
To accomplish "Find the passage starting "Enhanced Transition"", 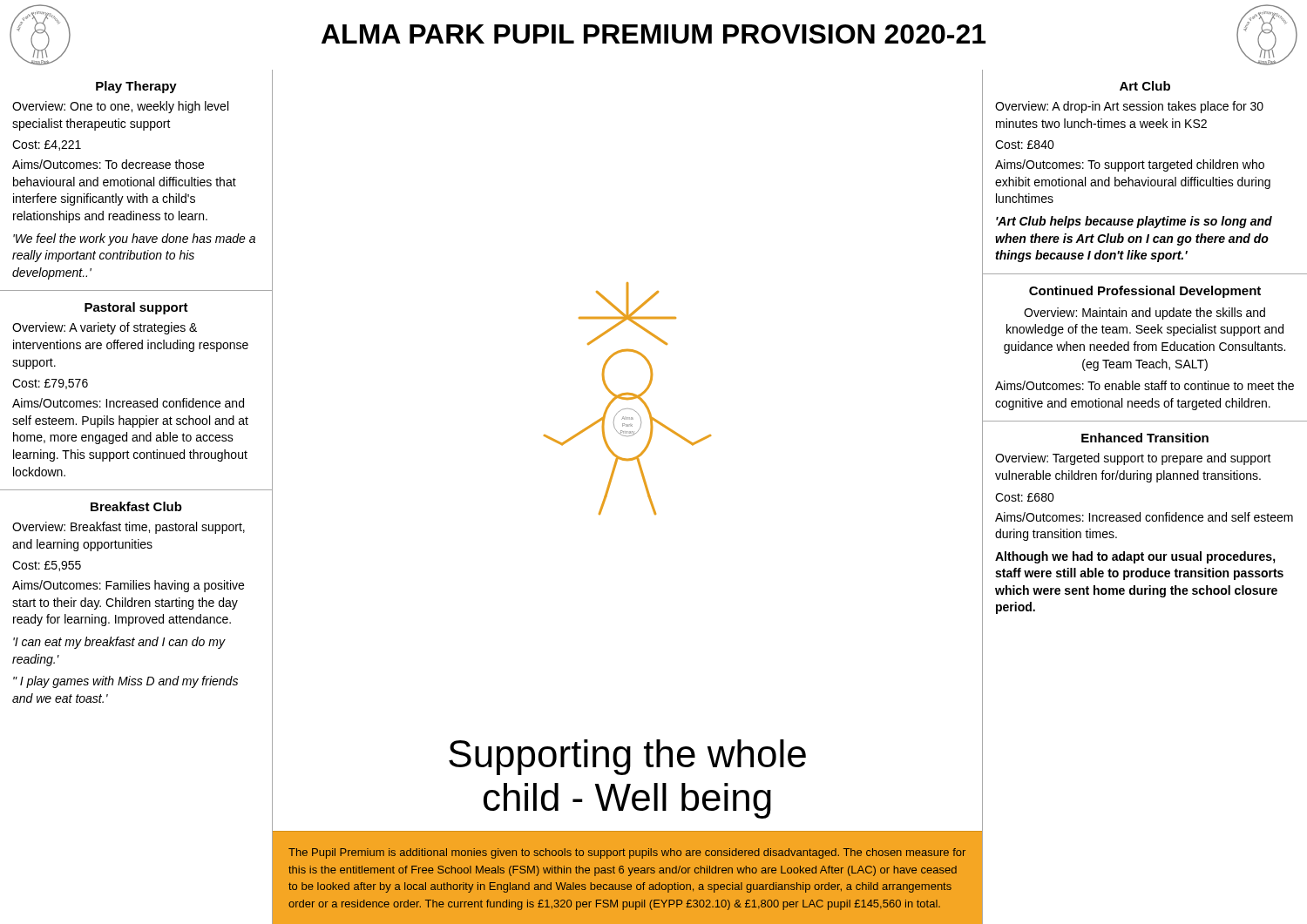I will click(1145, 438).
